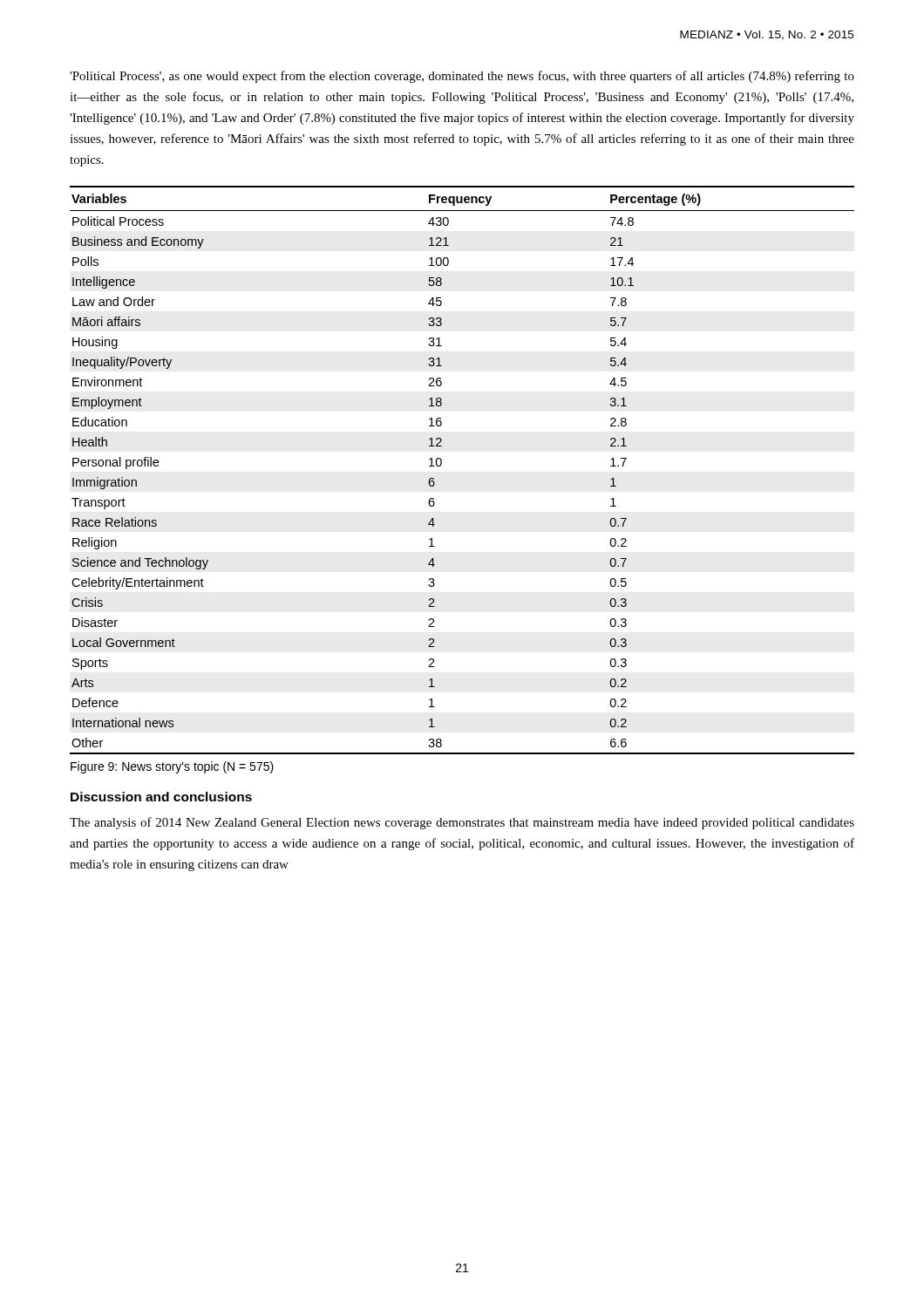Viewport: 924px width, 1308px height.
Task: Point to the block starting "Figure 9: News"
Action: pos(172,766)
